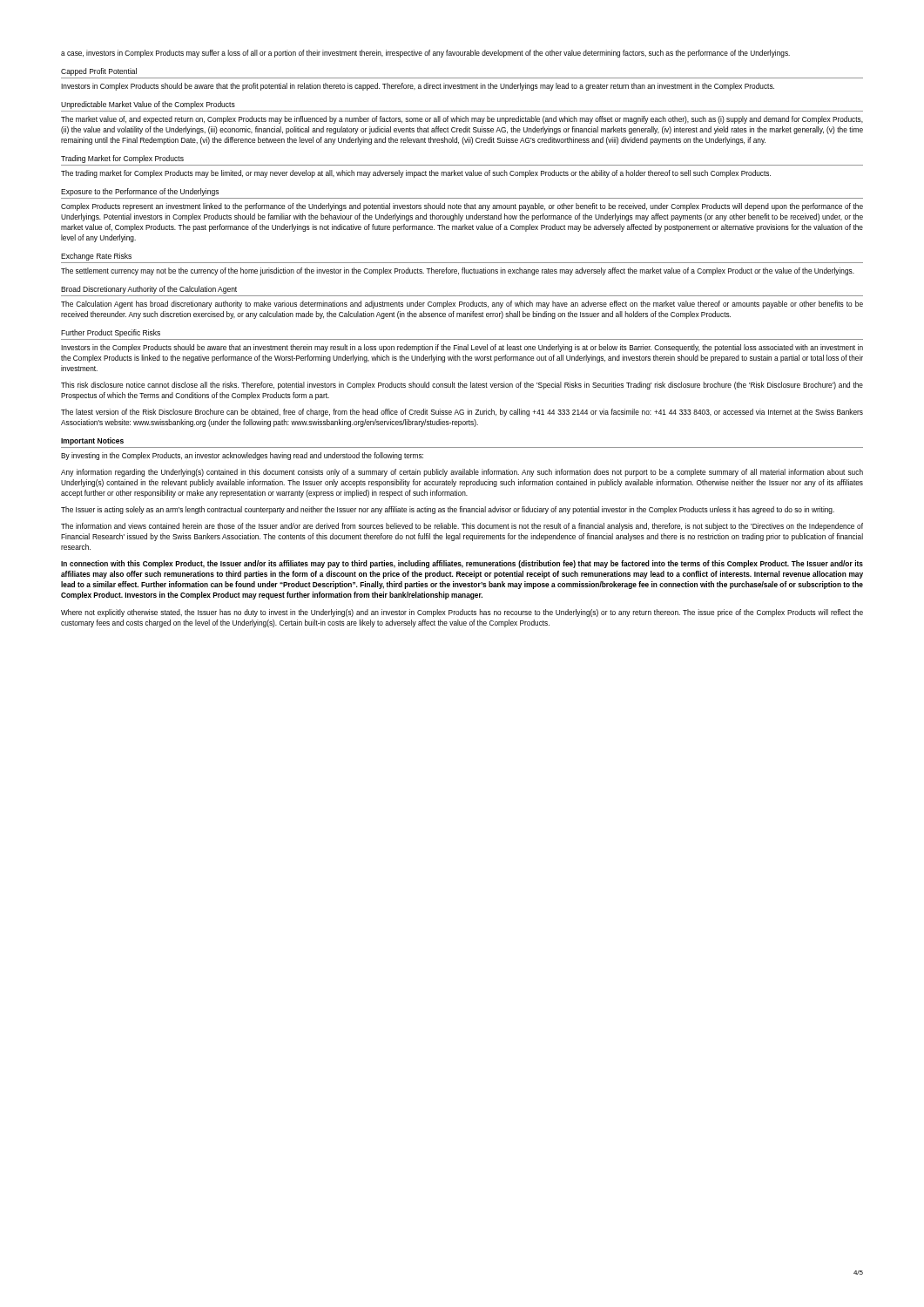Find the text block that says "a case, investors in"
The height and width of the screenshot is (1307, 924).
pyautogui.click(x=426, y=53)
